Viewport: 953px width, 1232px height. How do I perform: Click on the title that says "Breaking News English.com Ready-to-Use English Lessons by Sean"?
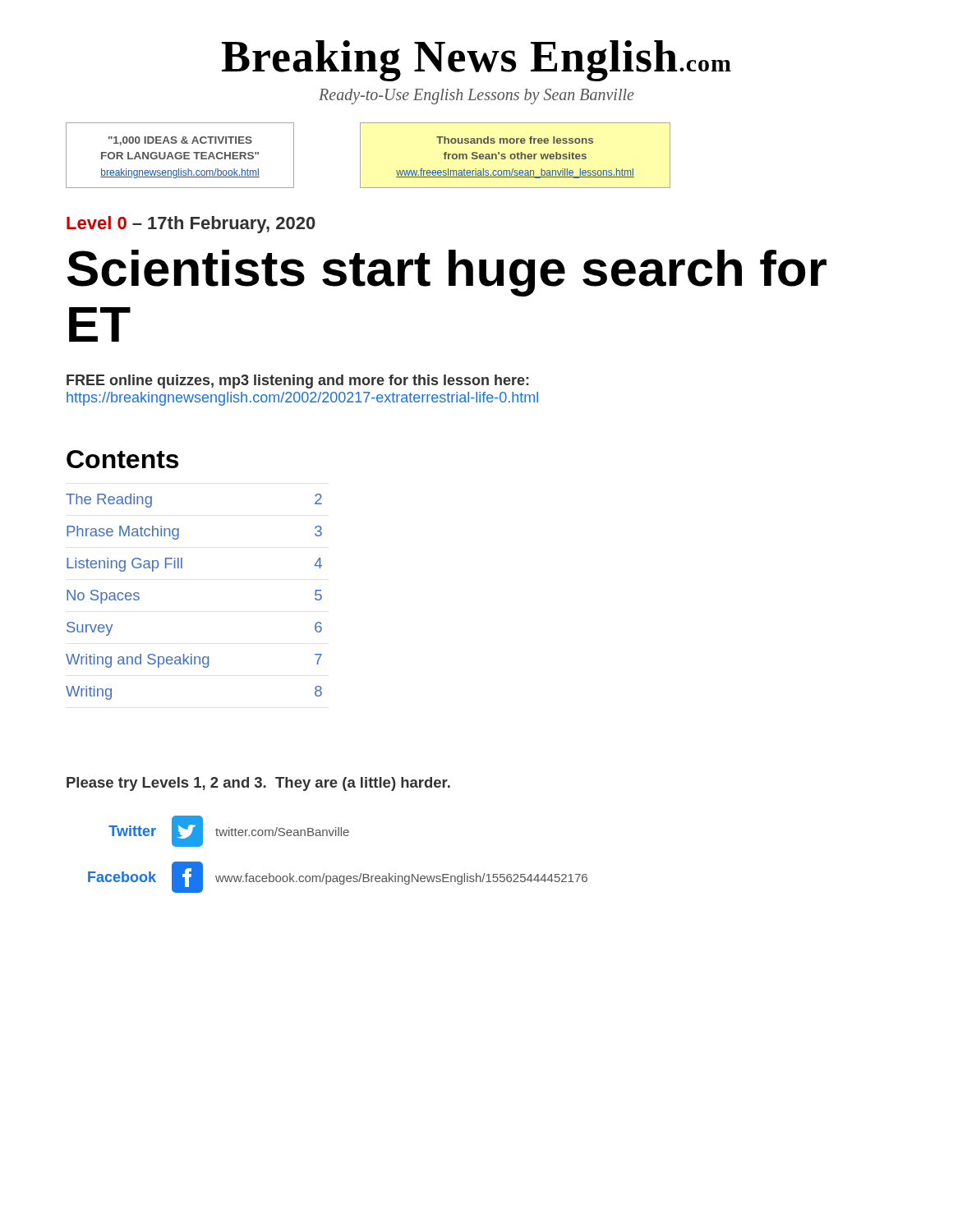point(476,68)
